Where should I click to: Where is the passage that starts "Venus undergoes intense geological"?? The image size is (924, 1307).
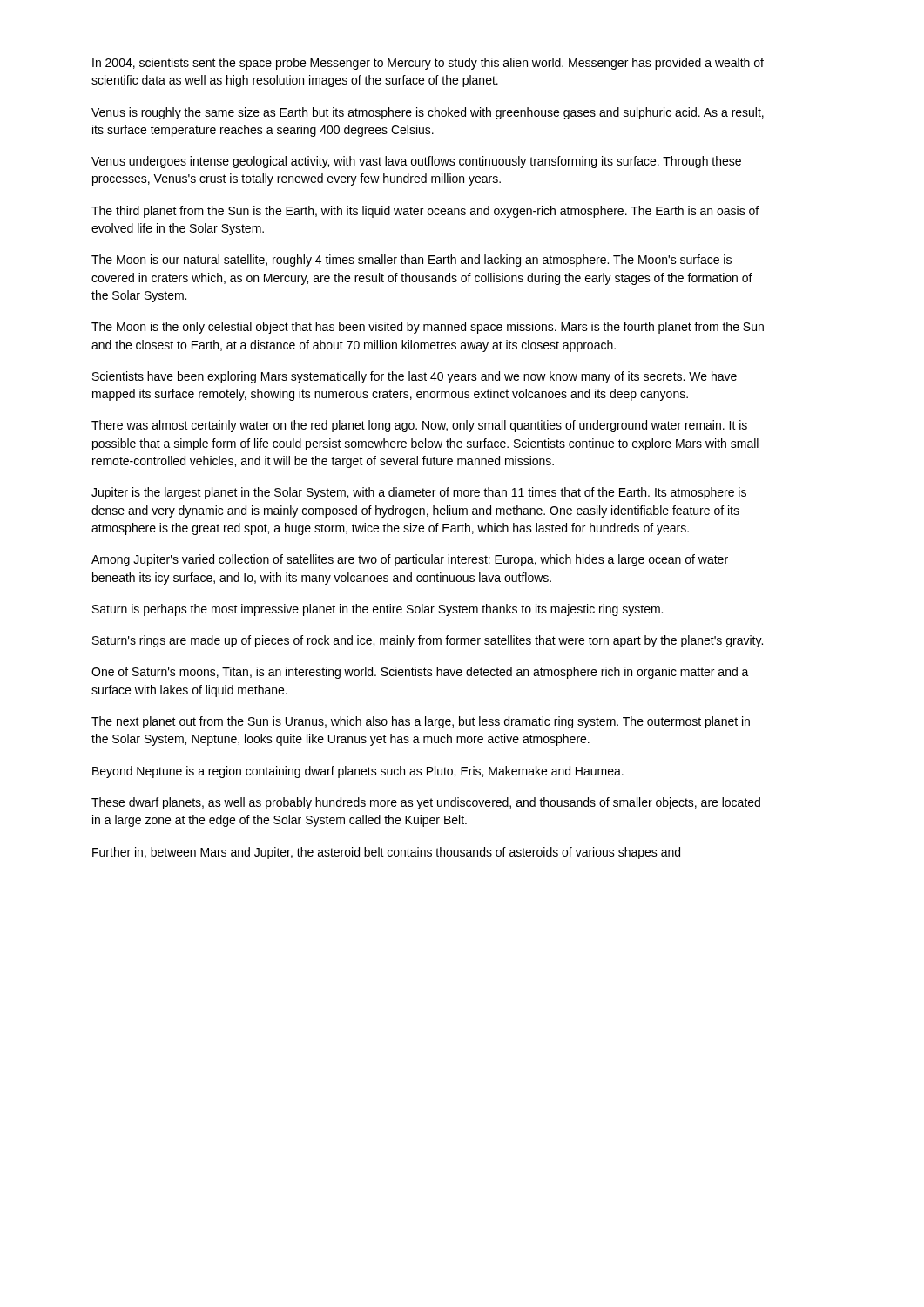(x=417, y=170)
